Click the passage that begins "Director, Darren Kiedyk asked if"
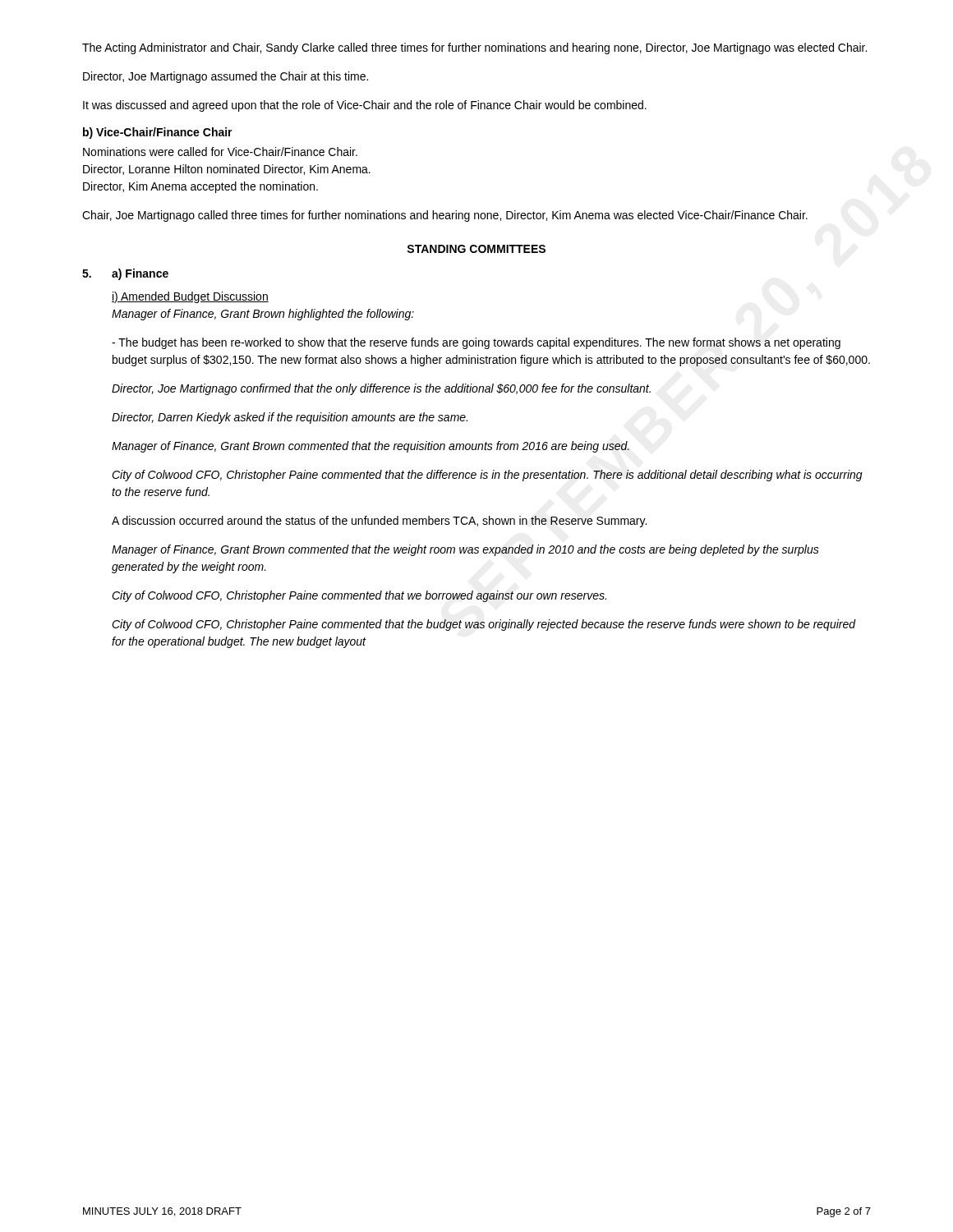 (x=290, y=417)
